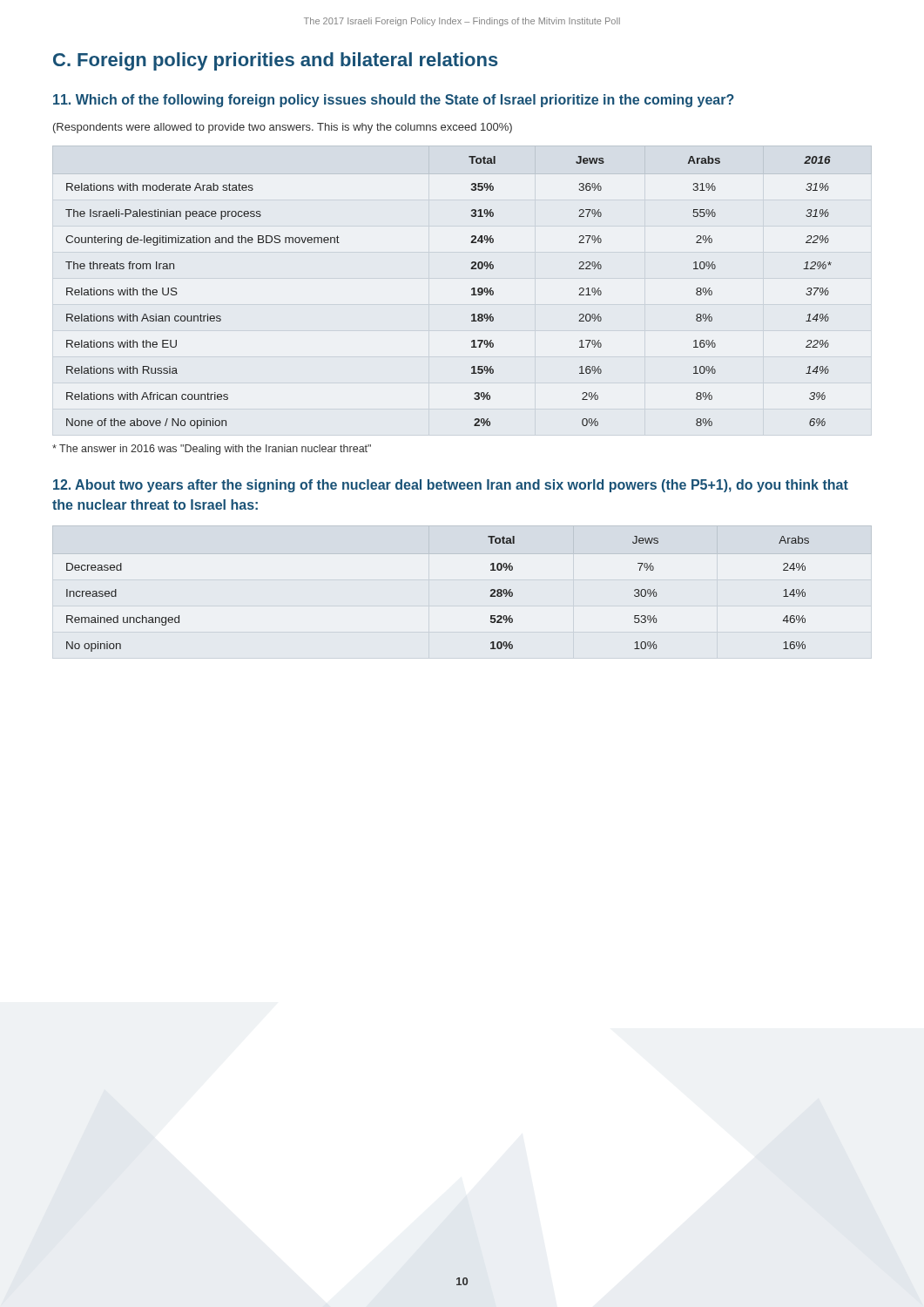
Task: Click the section header that begins "11. Which of the following foreign policy issues"
Action: point(462,100)
